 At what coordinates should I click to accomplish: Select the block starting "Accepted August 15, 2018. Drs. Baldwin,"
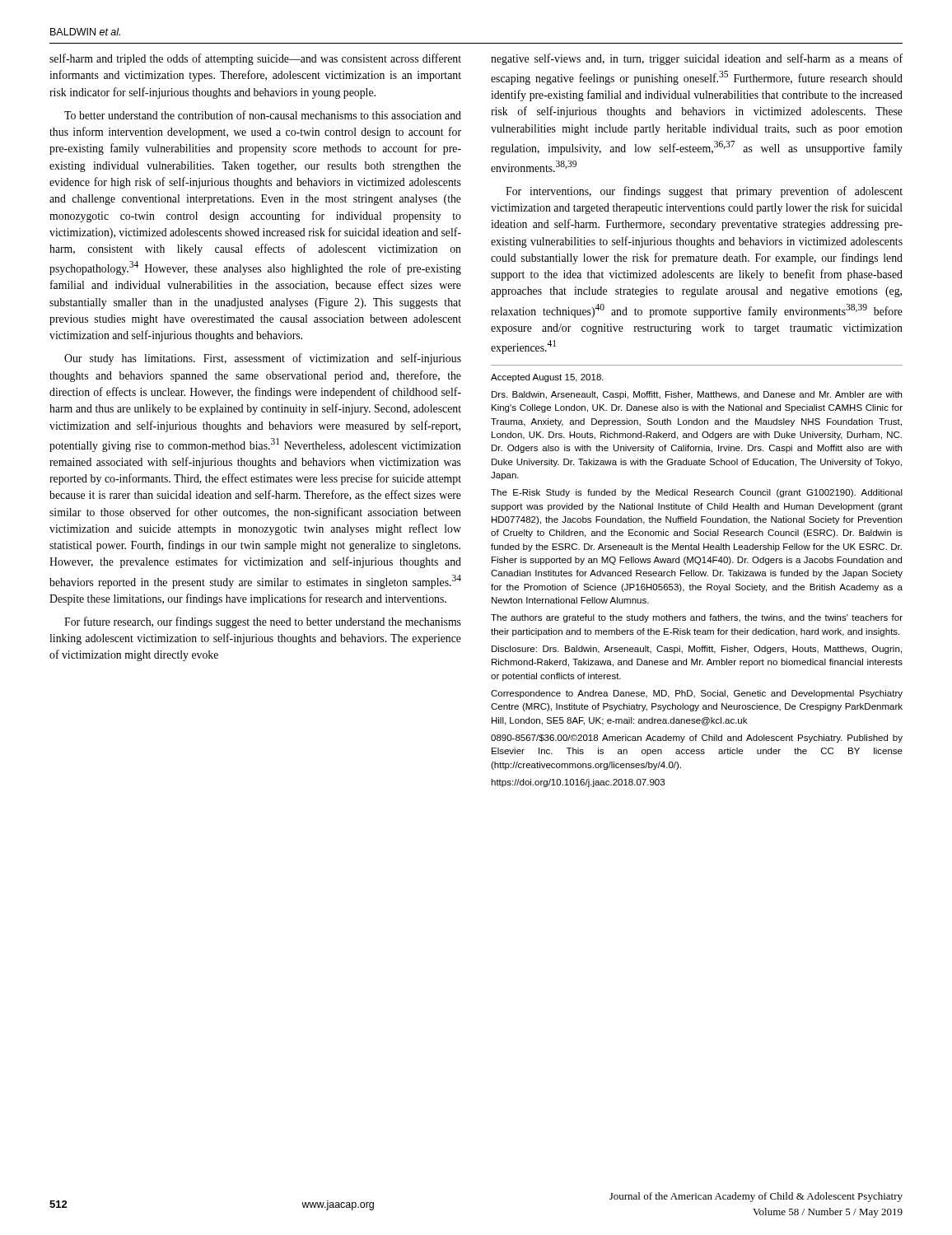(x=697, y=580)
